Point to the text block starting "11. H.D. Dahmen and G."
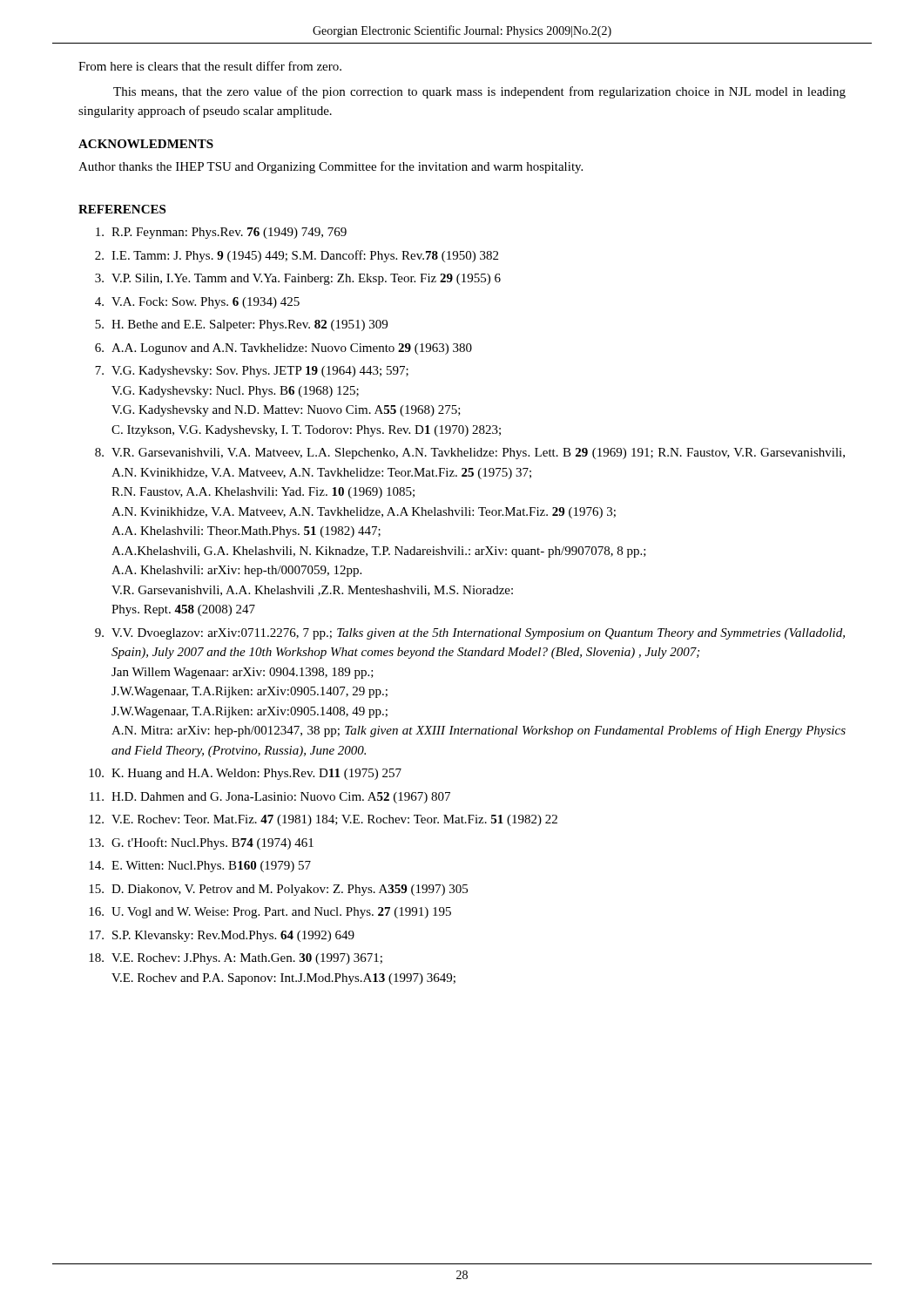 270,798
